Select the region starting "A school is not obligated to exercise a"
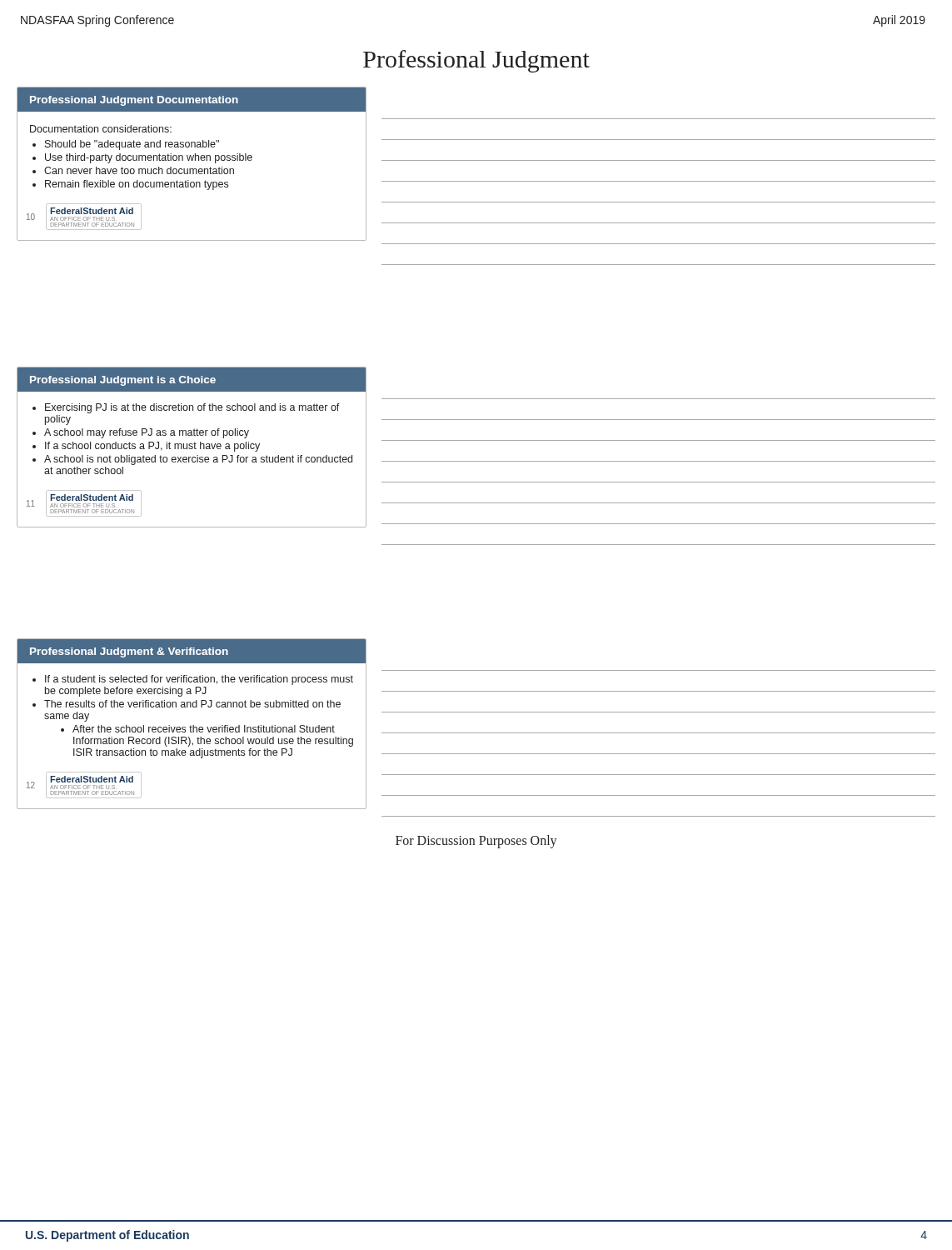 (x=199, y=465)
